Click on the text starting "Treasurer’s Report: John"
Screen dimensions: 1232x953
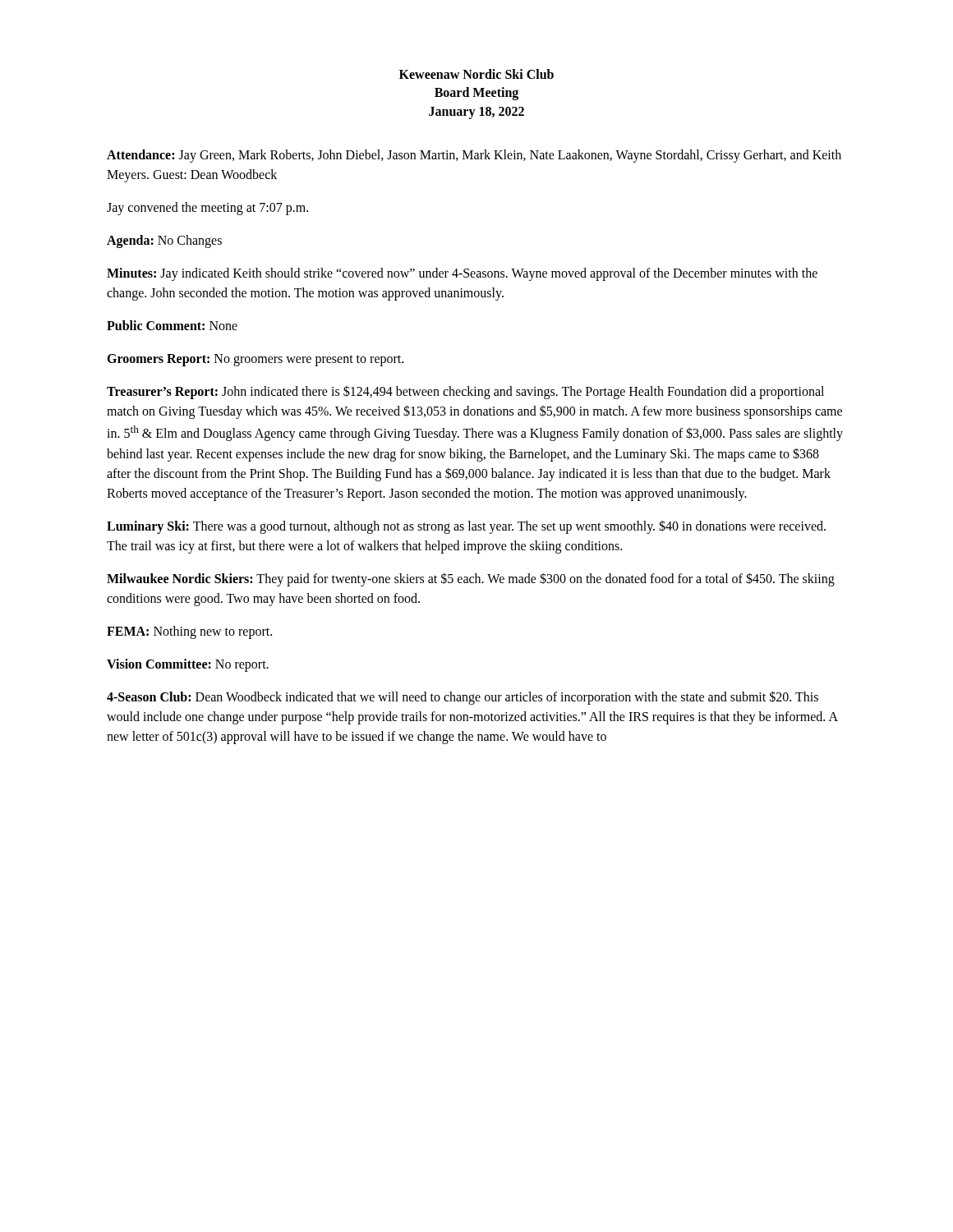pos(476,443)
